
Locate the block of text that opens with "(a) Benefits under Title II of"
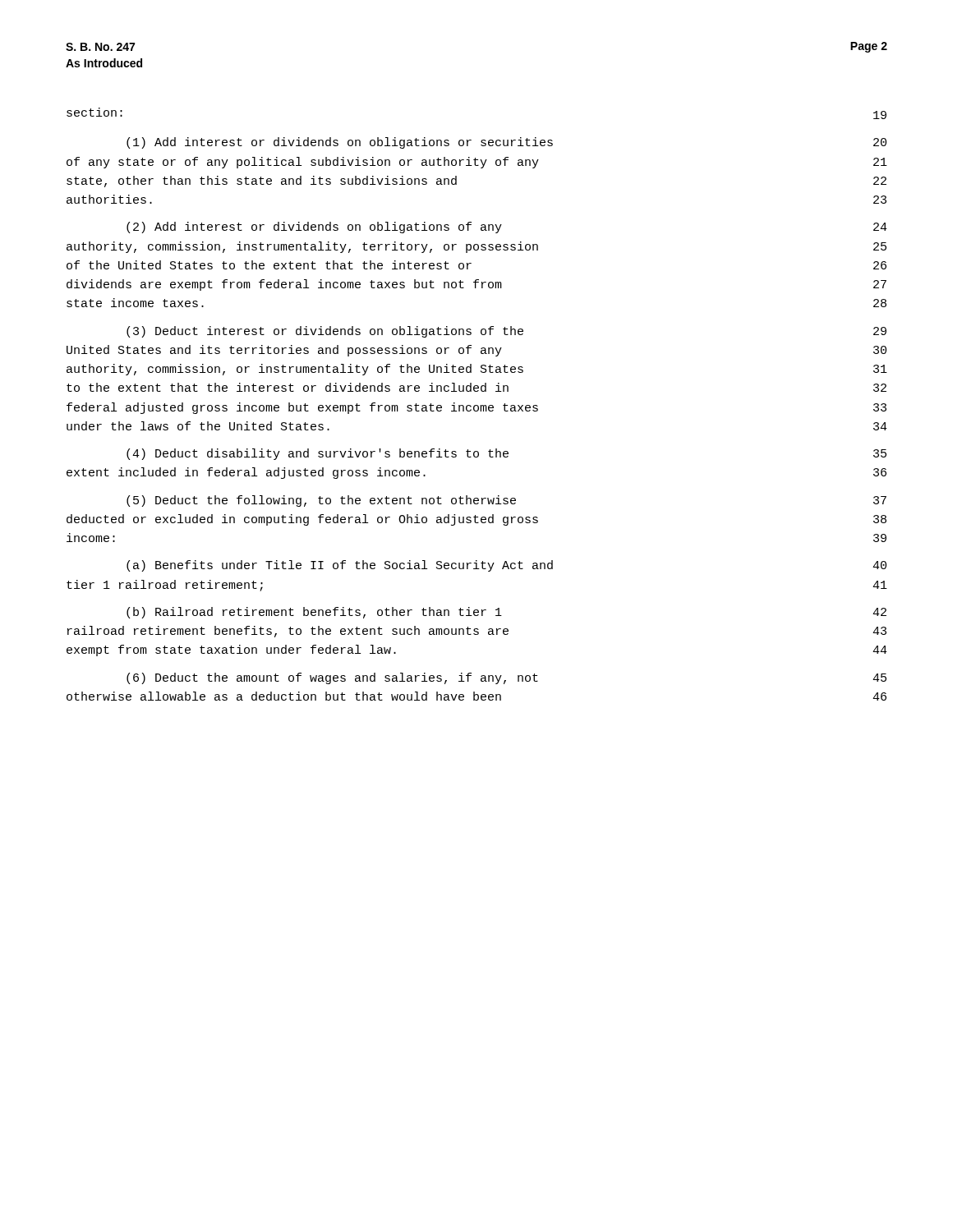click(476, 576)
